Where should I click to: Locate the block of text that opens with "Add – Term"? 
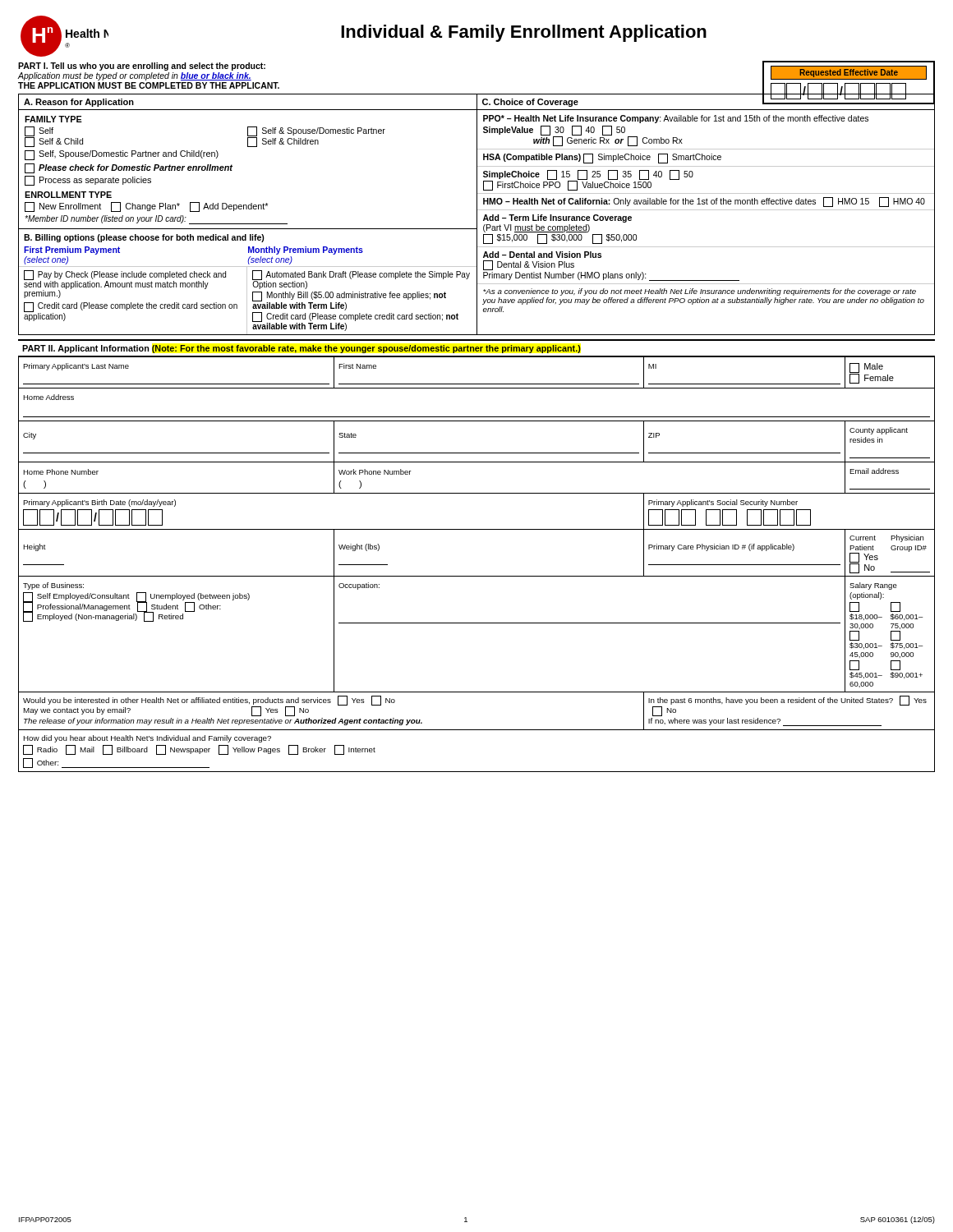click(560, 228)
